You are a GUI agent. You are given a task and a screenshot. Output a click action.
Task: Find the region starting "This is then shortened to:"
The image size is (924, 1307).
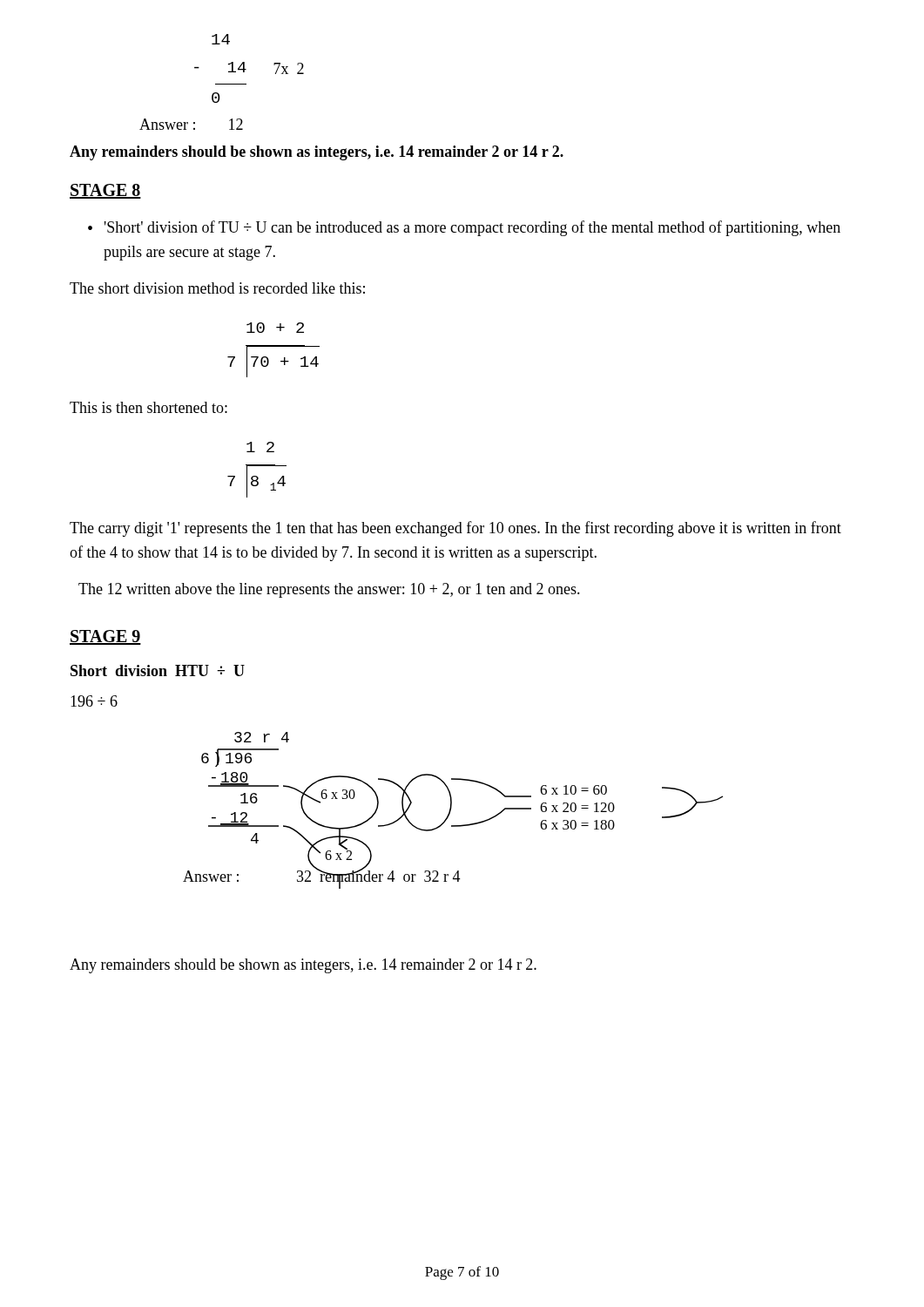(149, 408)
